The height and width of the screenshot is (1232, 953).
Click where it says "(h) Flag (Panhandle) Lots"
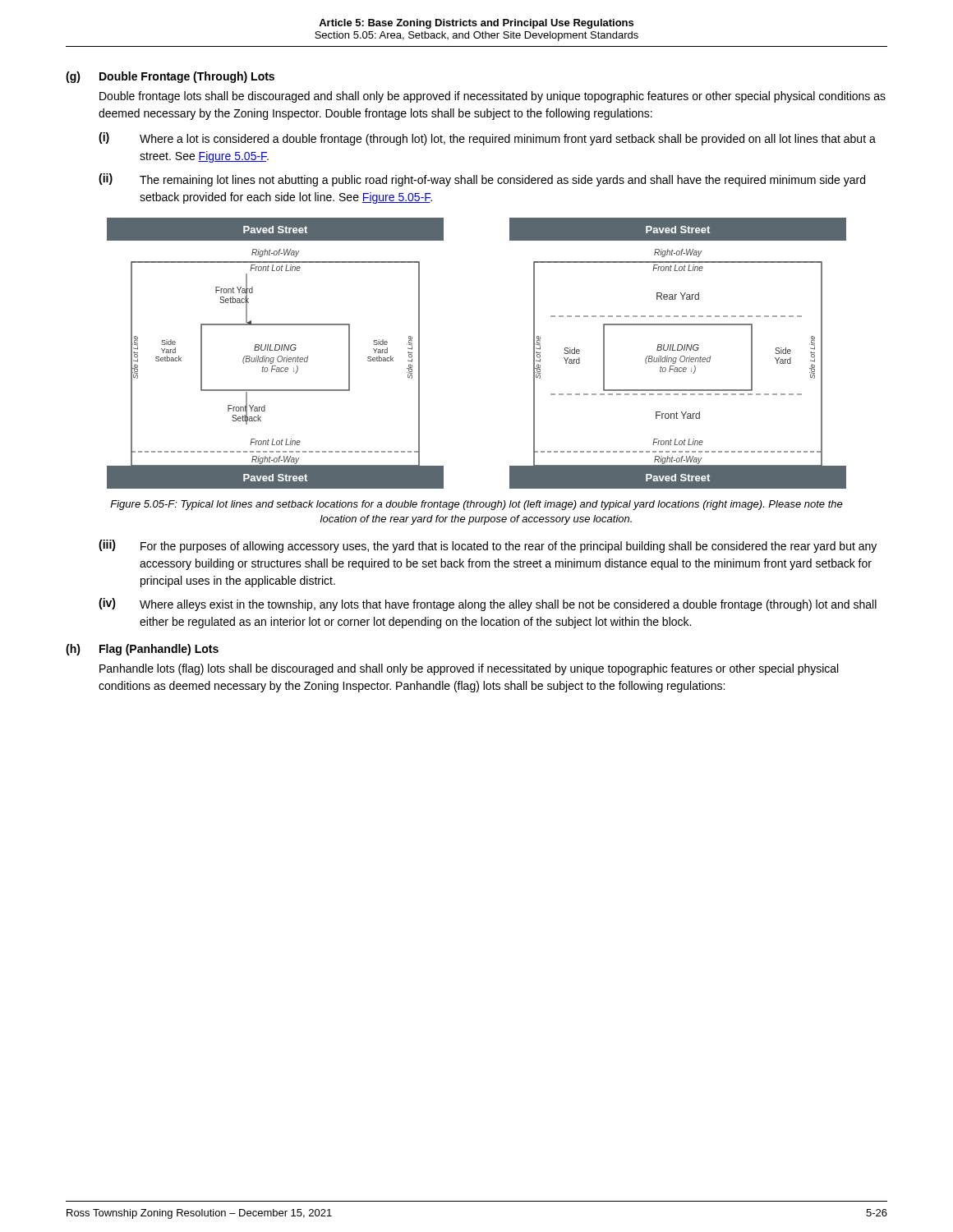[142, 649]
